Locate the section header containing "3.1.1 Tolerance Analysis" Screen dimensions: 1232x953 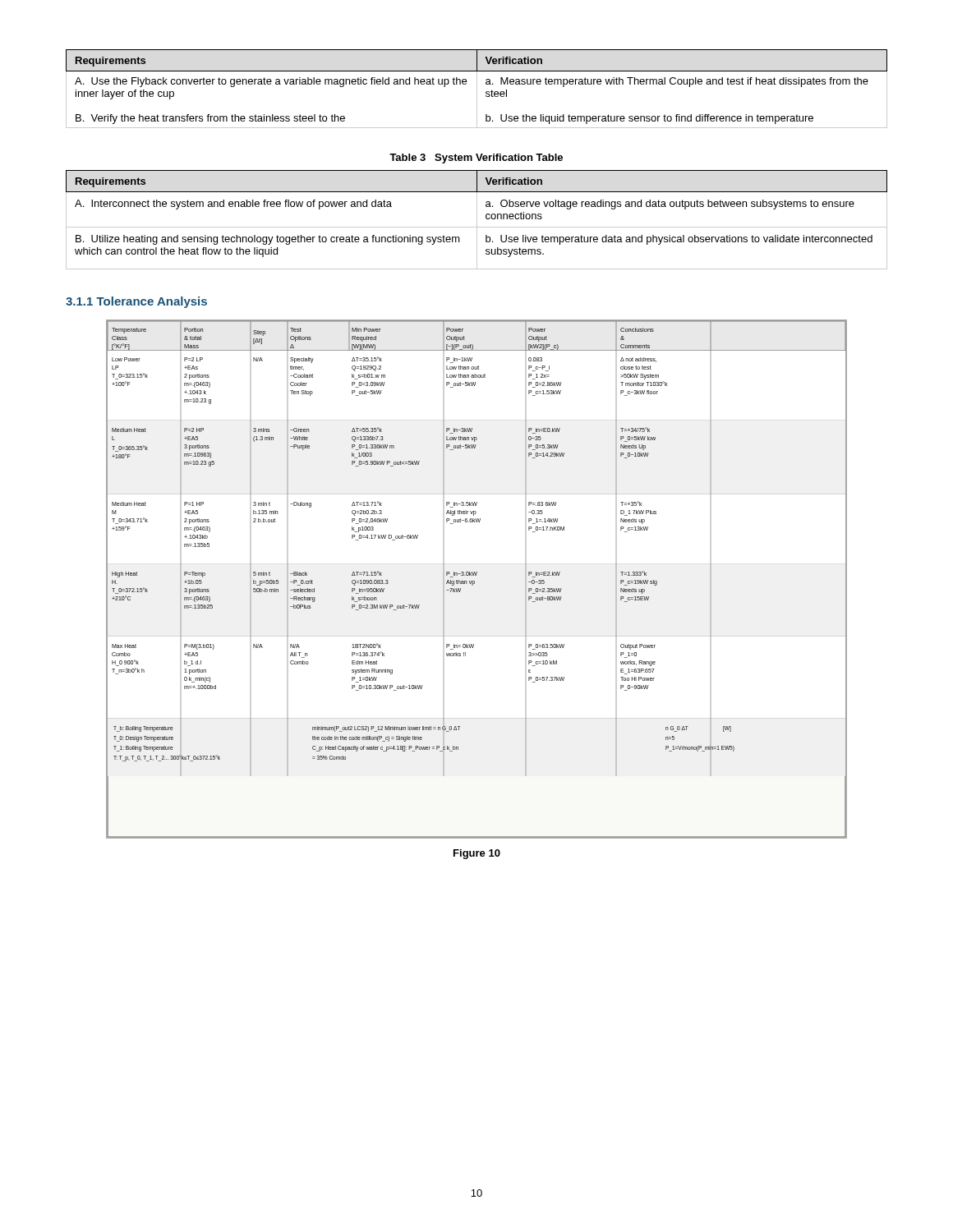tap(137, 301)
